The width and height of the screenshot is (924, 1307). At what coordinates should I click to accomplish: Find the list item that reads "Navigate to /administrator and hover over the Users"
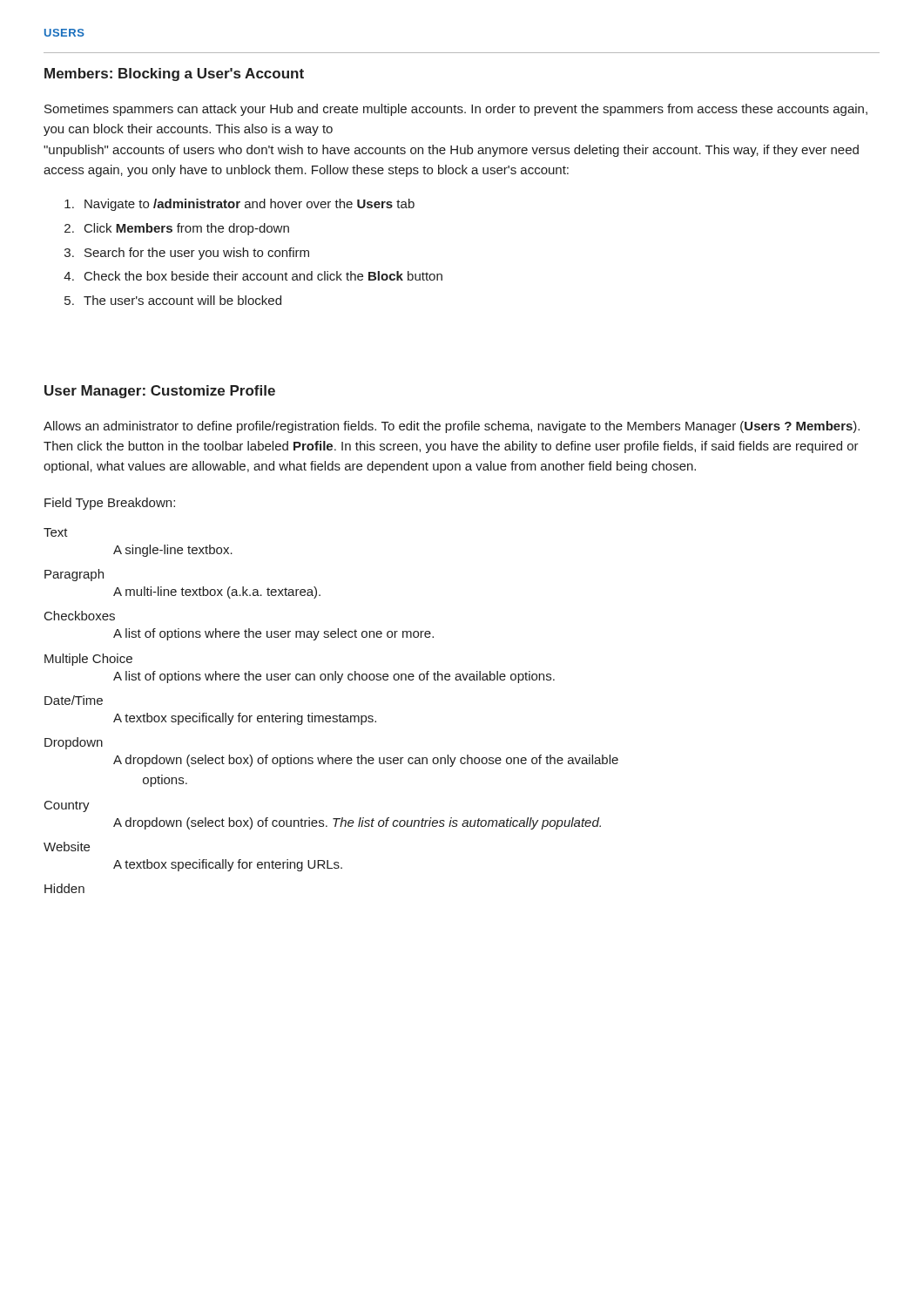[x=249, y=203]
